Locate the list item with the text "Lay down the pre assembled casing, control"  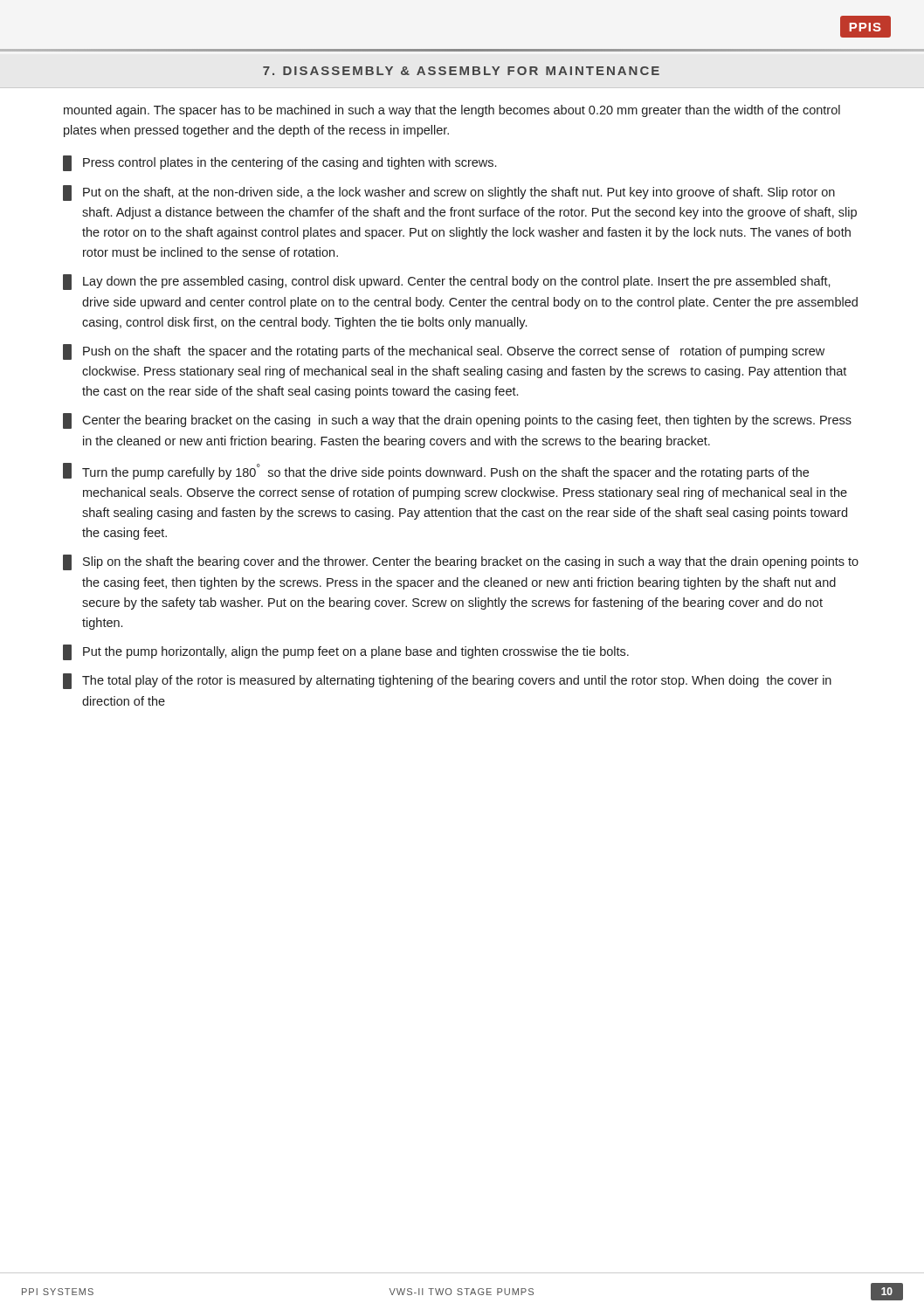click(x=462, y=302)
